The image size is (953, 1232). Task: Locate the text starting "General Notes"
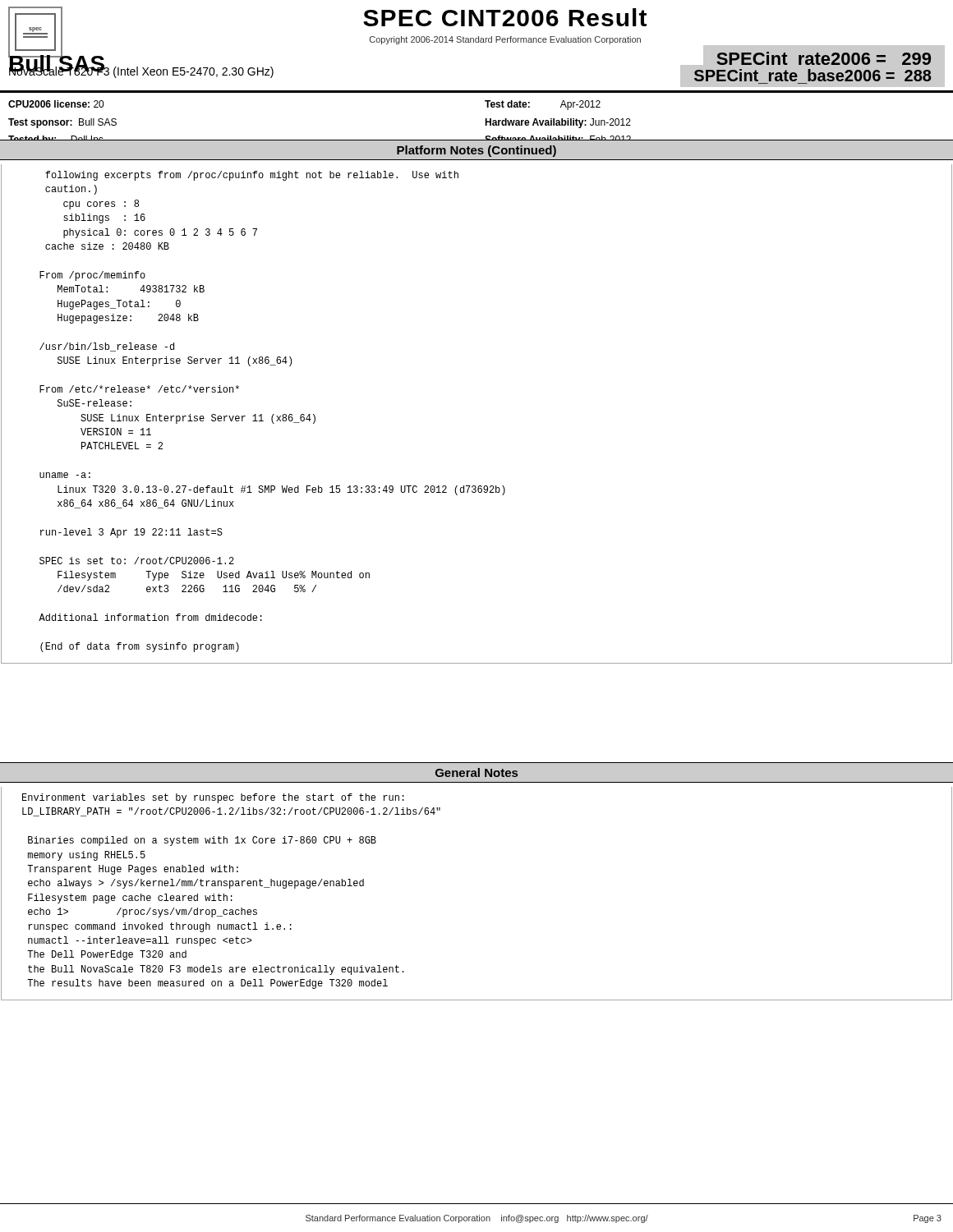[476, 772]
